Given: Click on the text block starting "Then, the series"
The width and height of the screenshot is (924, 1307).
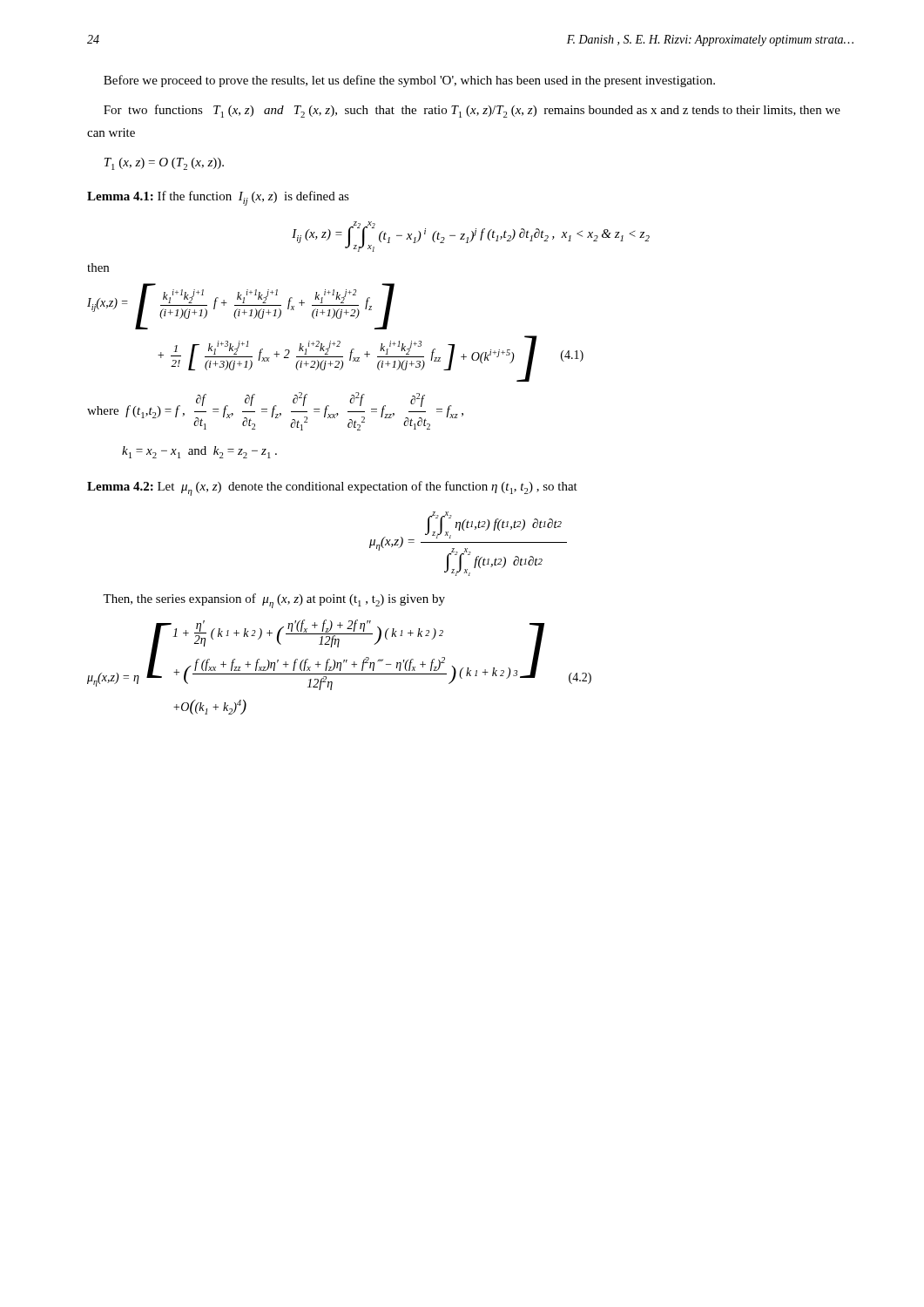Looking at the screenshot, I should click(x=266, y=600).
